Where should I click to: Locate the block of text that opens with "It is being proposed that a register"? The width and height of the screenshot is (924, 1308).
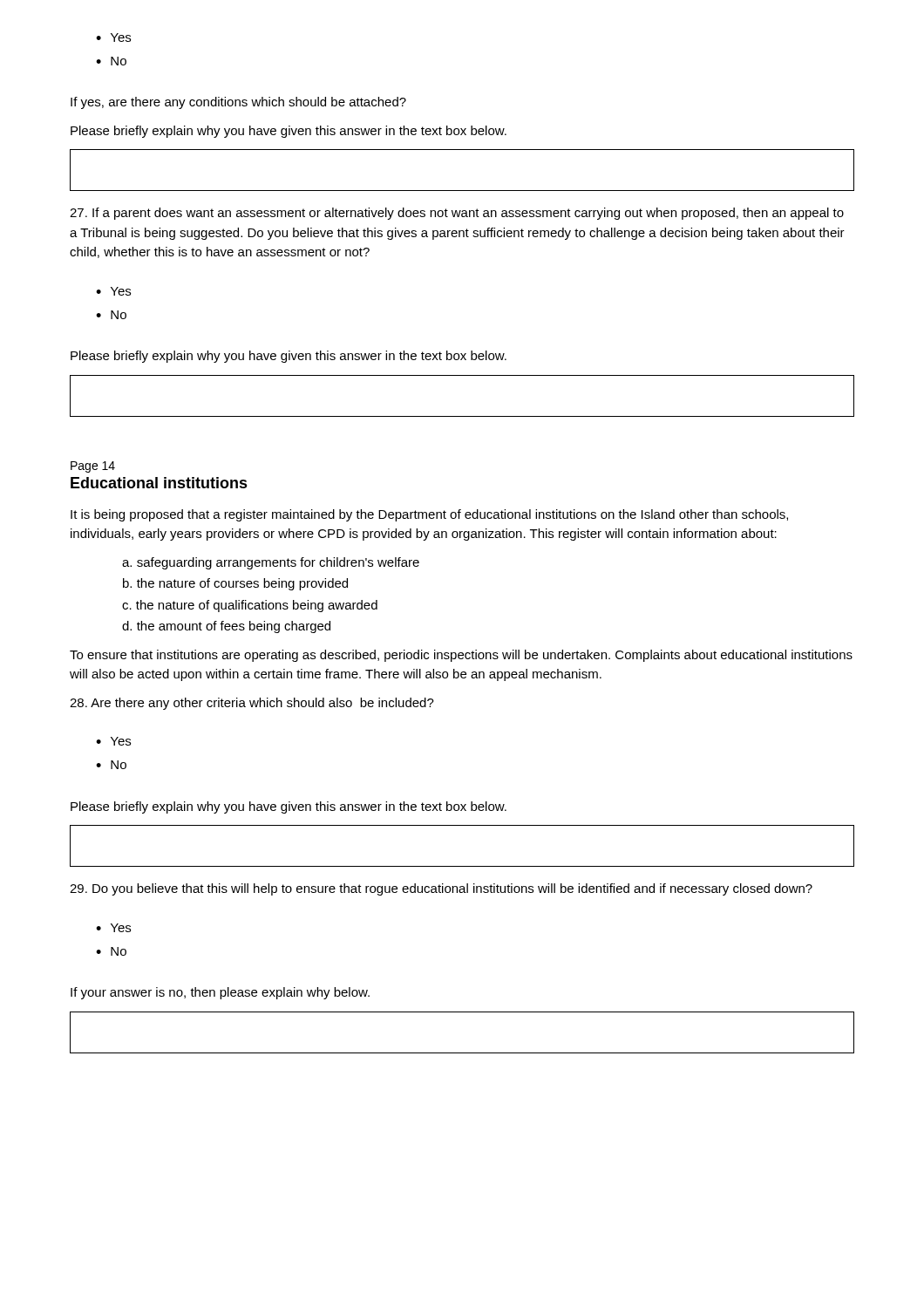pyautogui.click(x=430, y=524)
